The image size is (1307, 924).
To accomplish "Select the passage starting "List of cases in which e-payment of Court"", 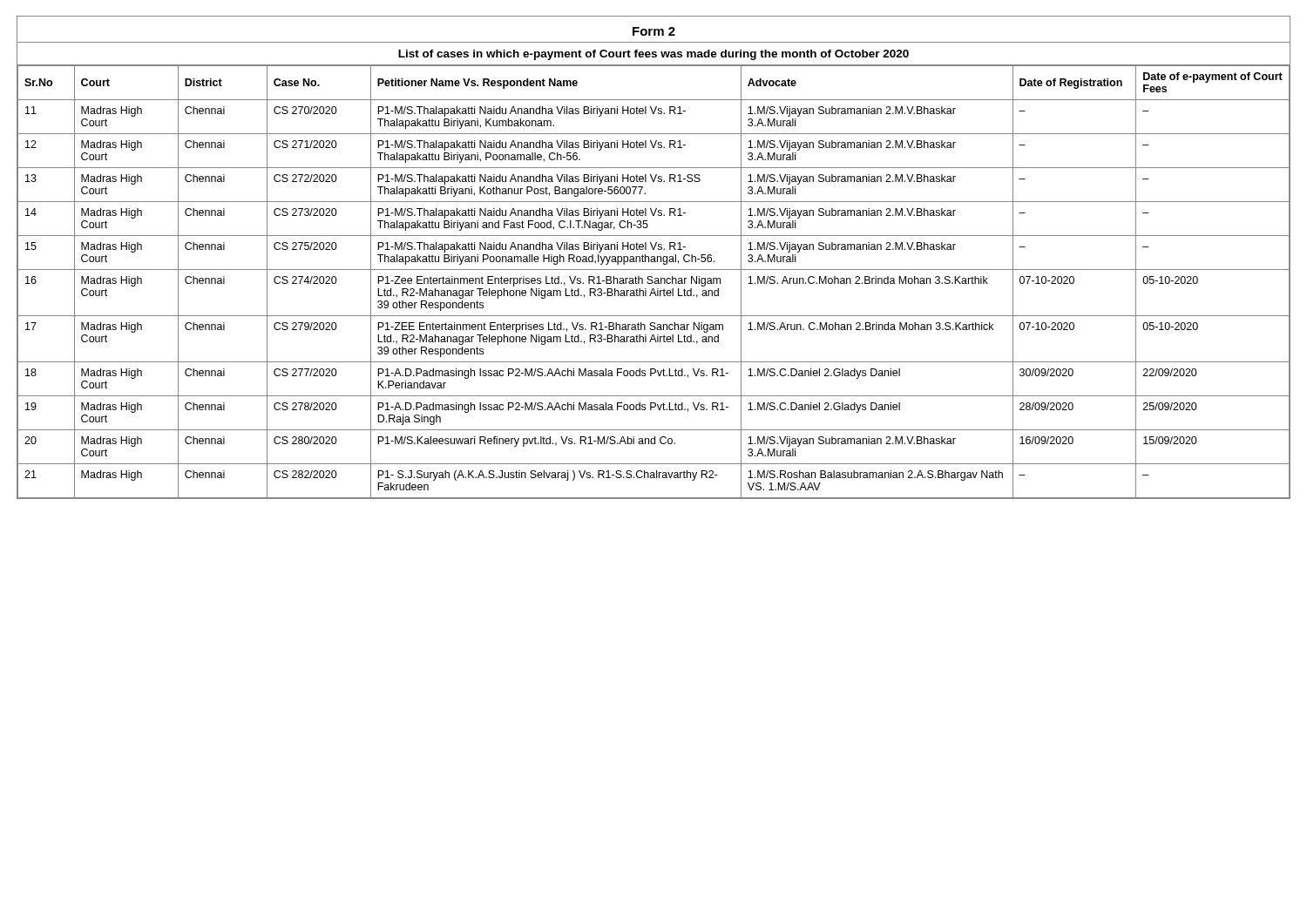I will click(x=654, y=54).
